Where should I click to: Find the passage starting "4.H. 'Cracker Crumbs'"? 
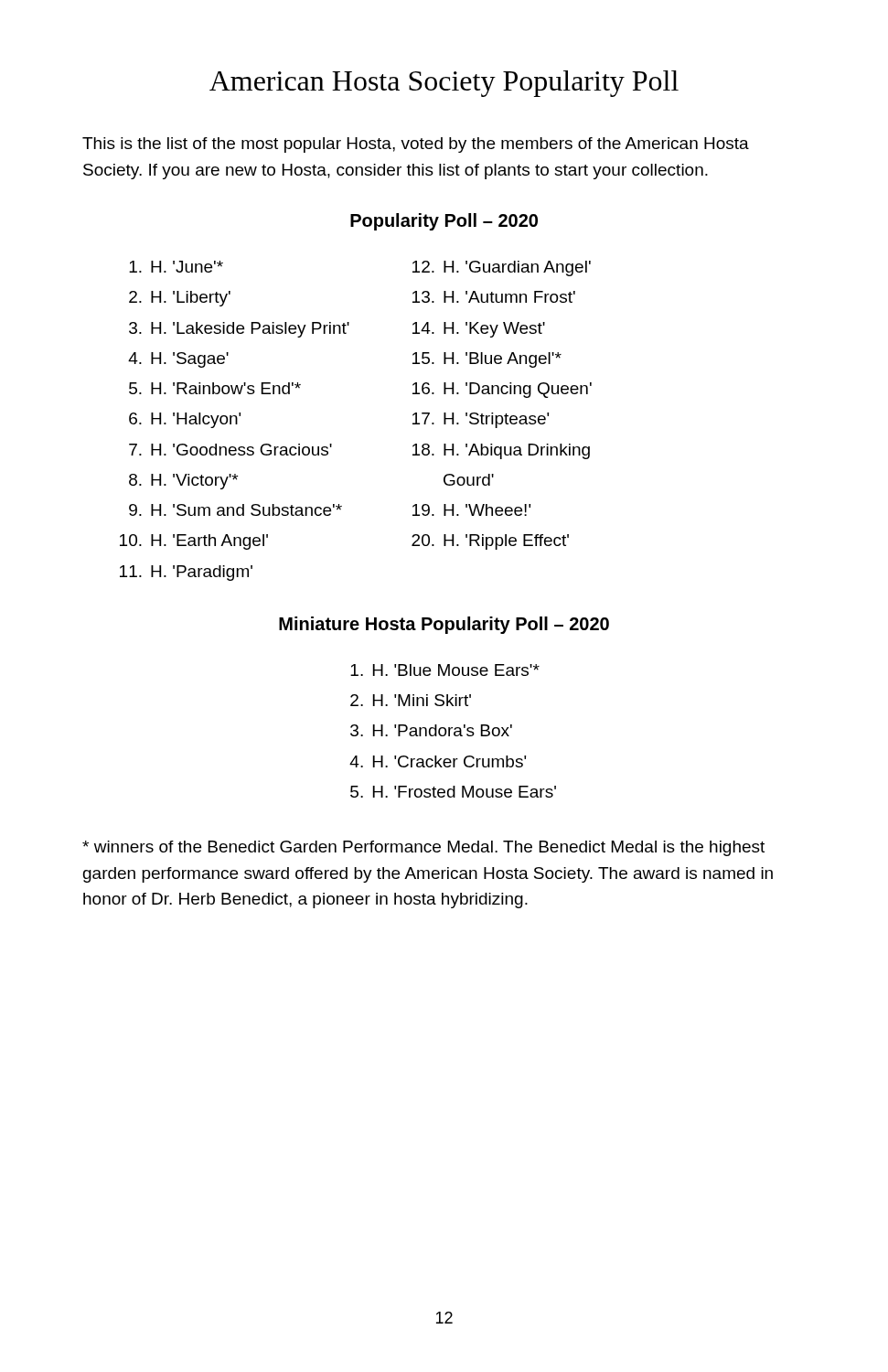(429, 761)
